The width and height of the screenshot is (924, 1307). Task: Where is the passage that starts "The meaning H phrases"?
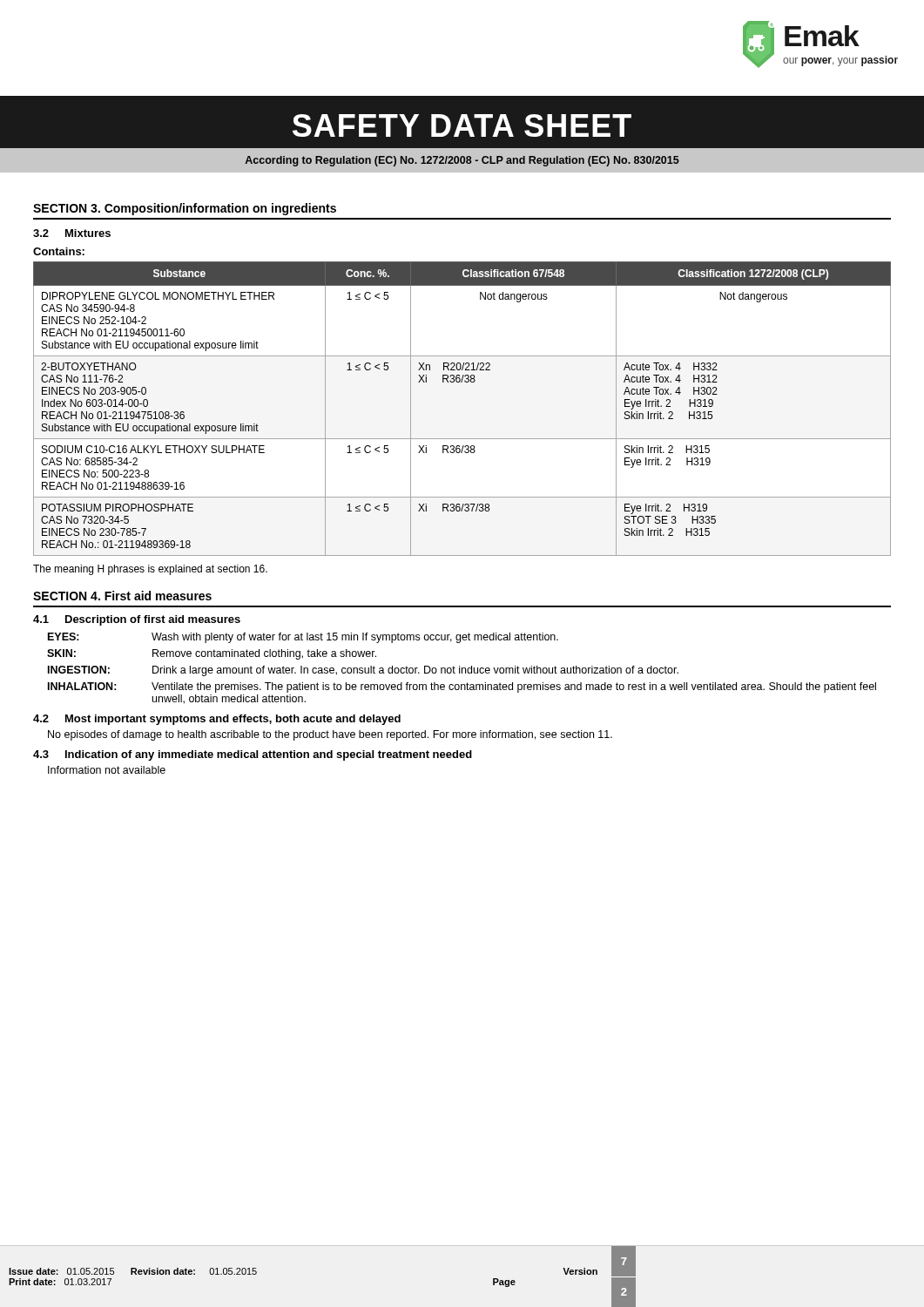[150, 569]
